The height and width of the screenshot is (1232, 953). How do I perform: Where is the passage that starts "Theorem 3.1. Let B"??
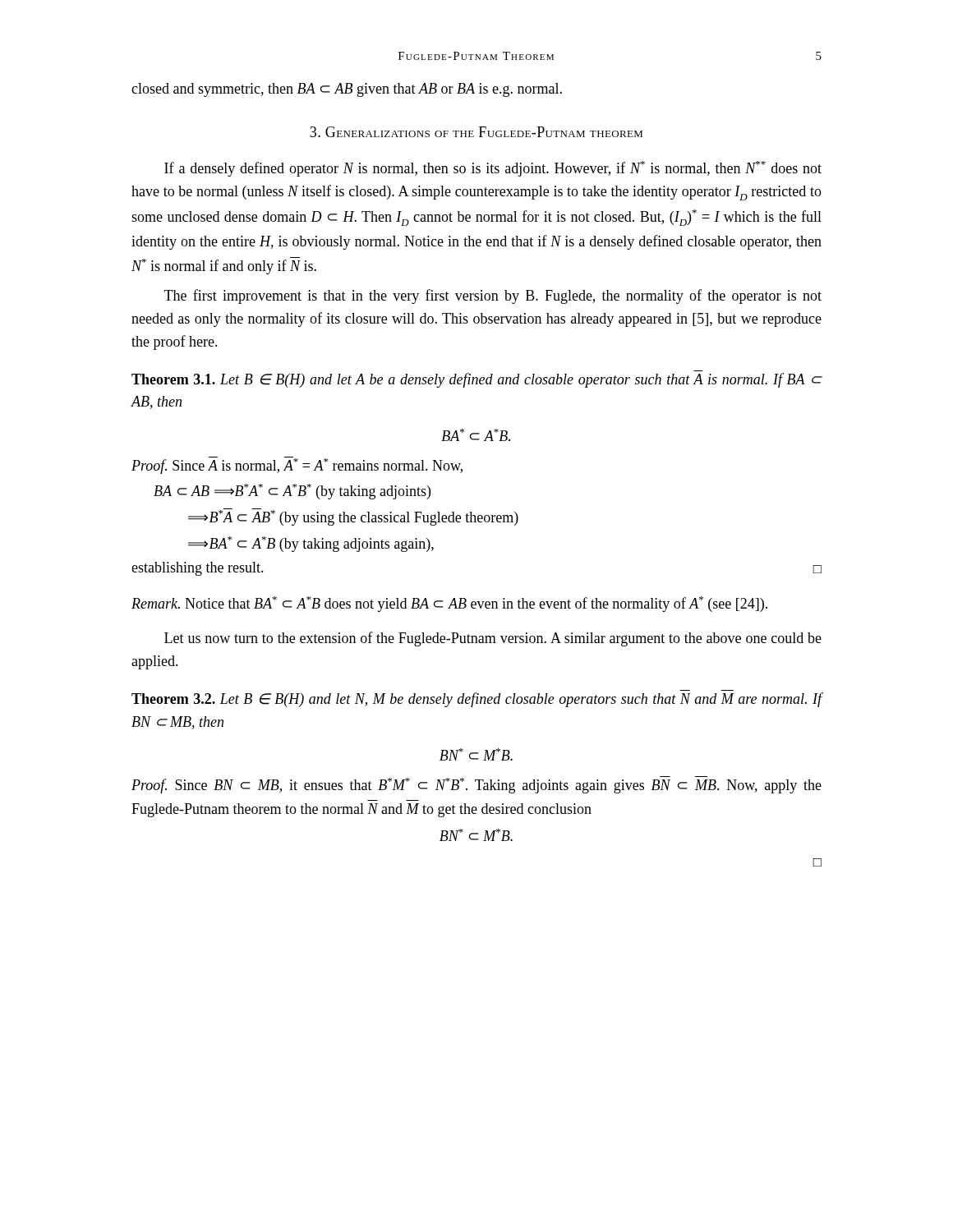point(476,391)
